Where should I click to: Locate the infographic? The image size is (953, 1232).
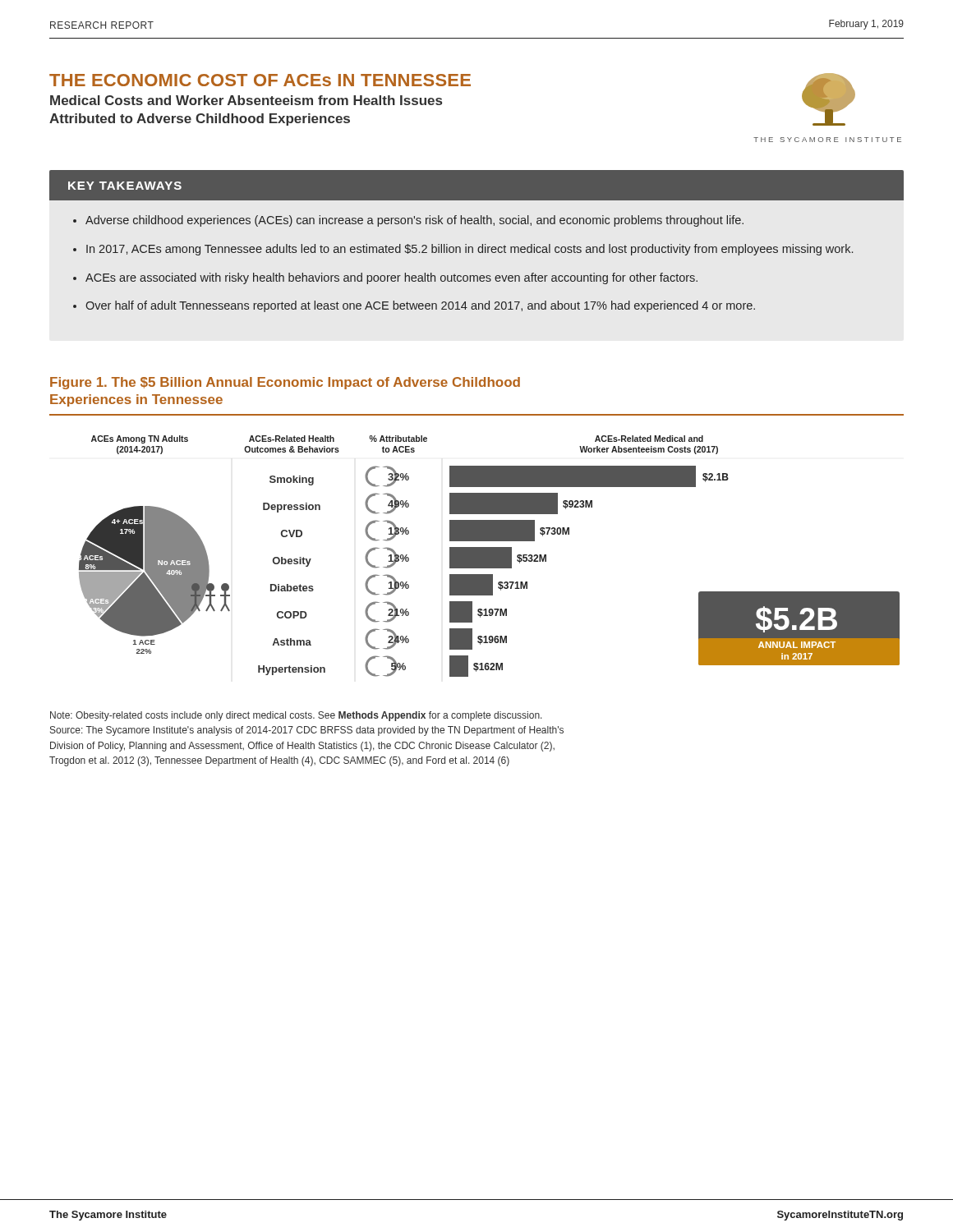pyautogui.click(x=476, y=562)
